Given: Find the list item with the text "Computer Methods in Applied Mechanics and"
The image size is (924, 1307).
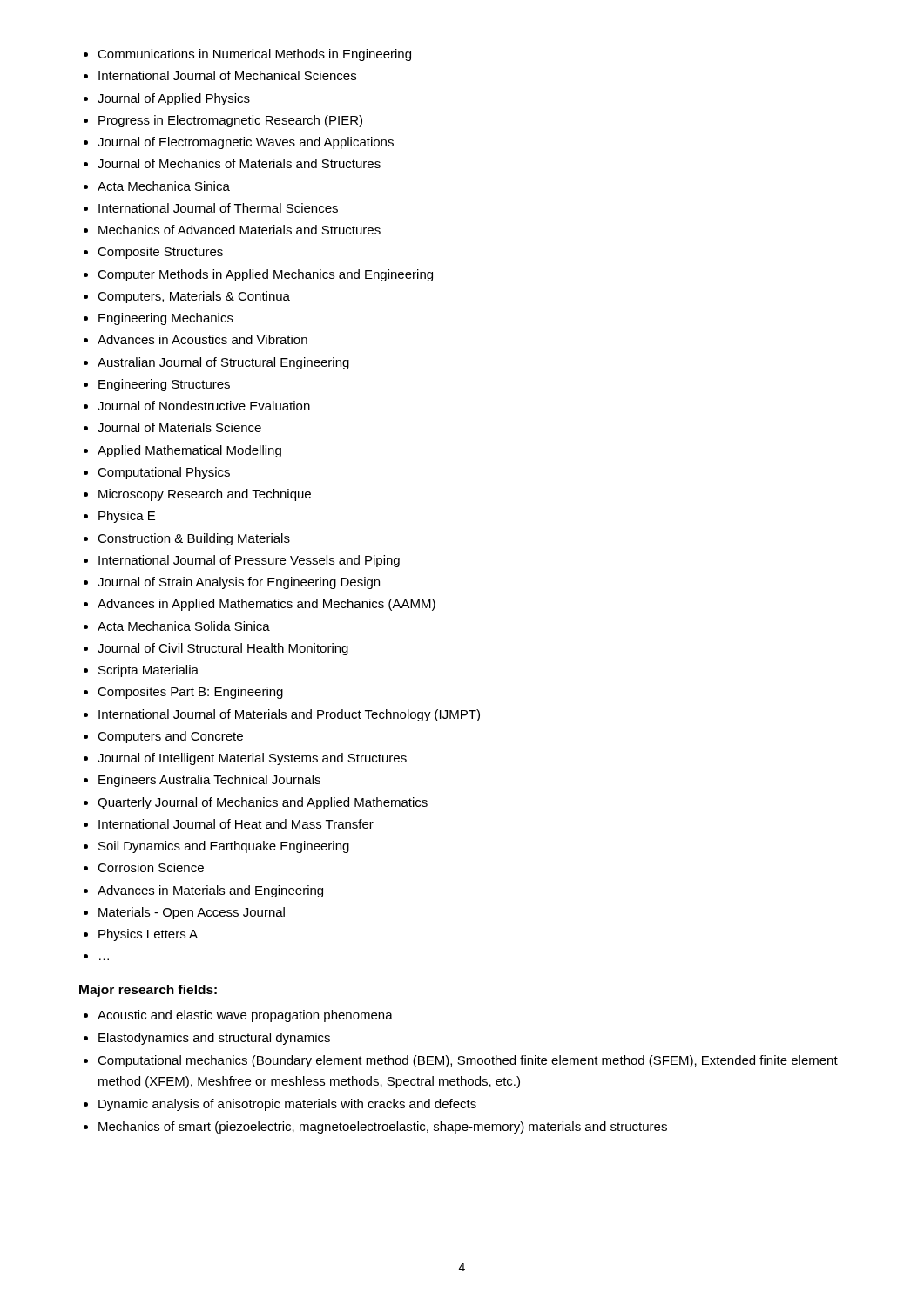Looking at the screenshot, I should point(265,275).
